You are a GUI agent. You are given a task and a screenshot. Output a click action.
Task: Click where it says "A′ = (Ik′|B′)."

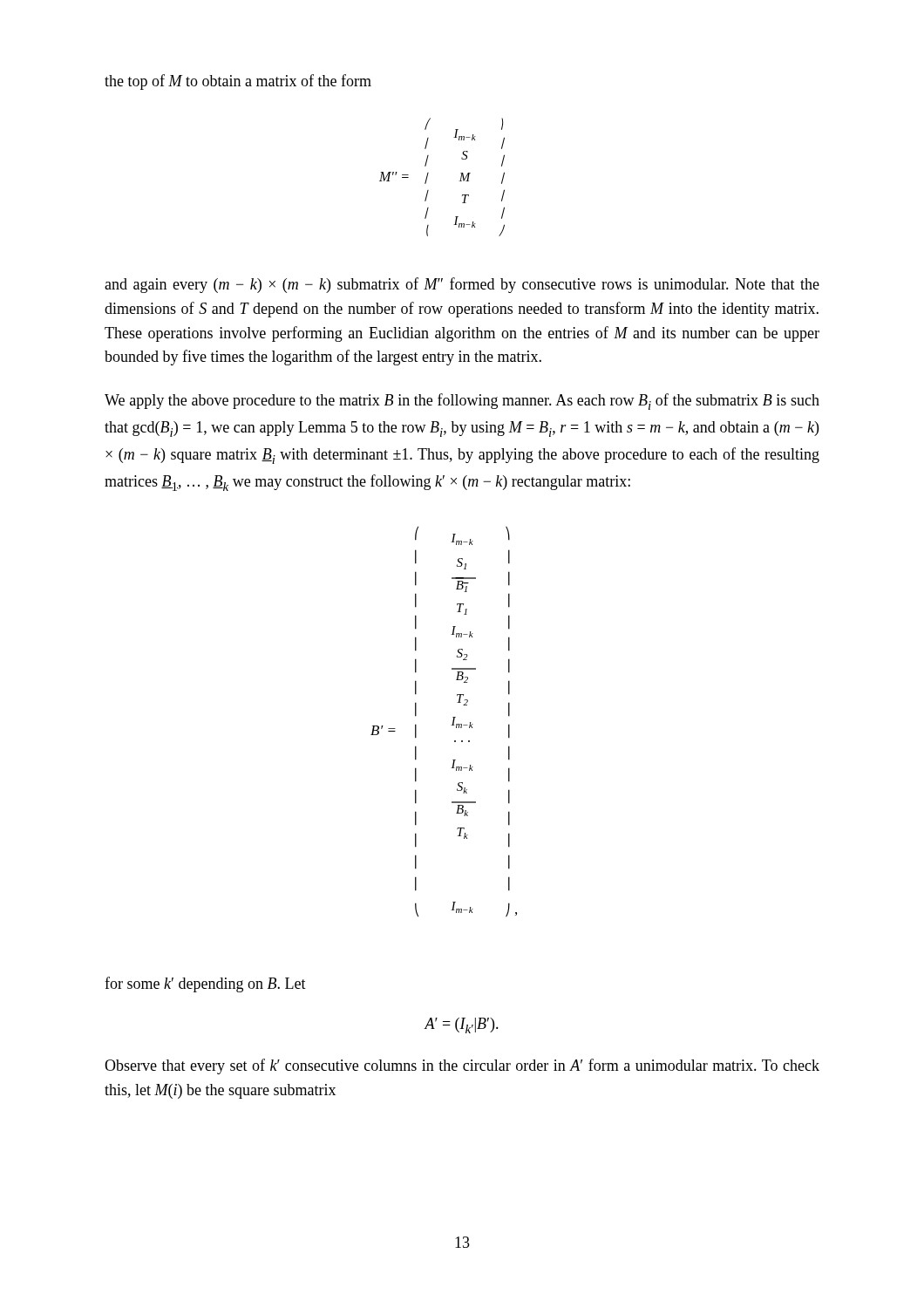(x=462, y=1025)
